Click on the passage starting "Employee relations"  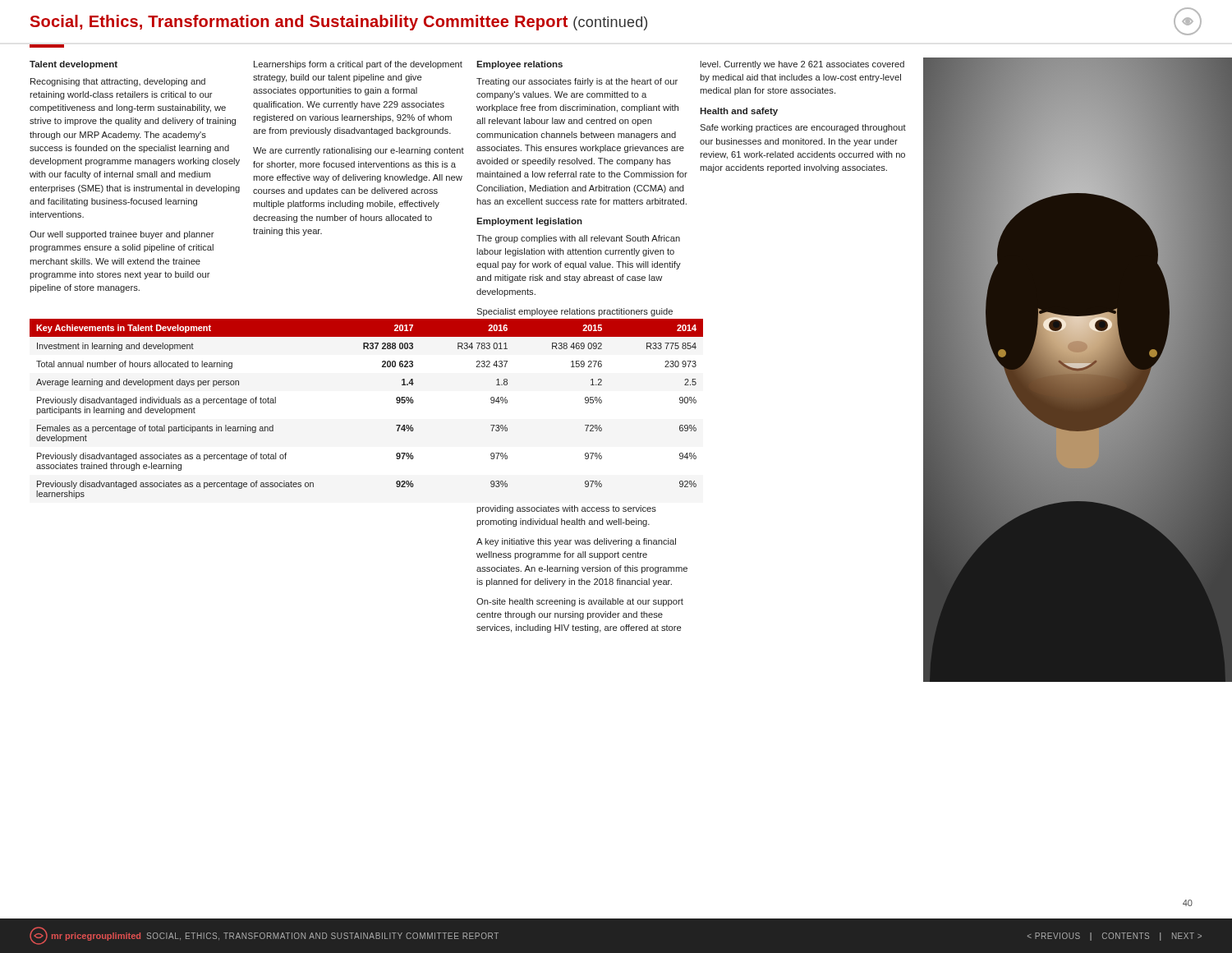click(x=520, y=64)
